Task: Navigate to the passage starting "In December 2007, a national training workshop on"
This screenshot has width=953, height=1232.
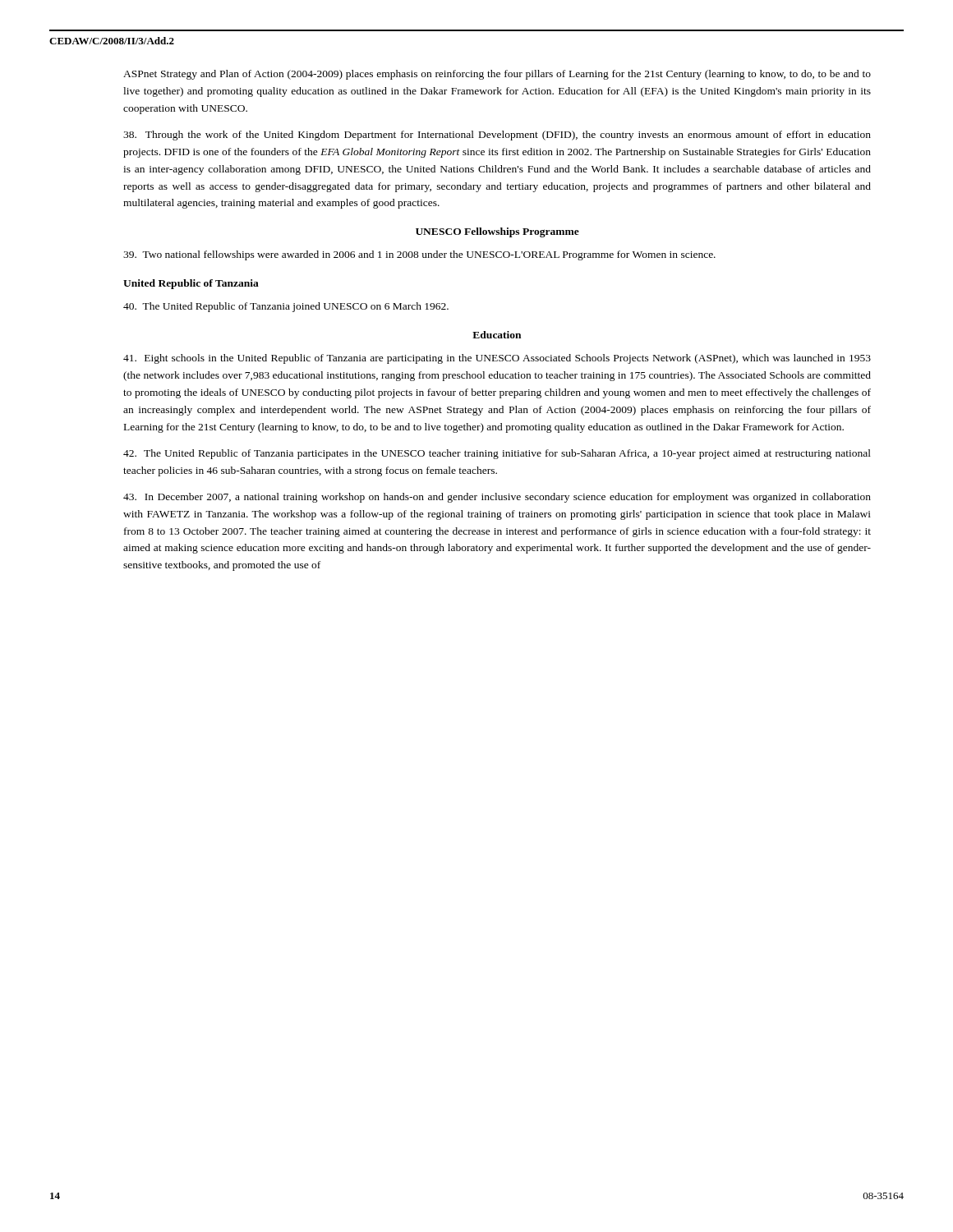Action: (497, 531)
